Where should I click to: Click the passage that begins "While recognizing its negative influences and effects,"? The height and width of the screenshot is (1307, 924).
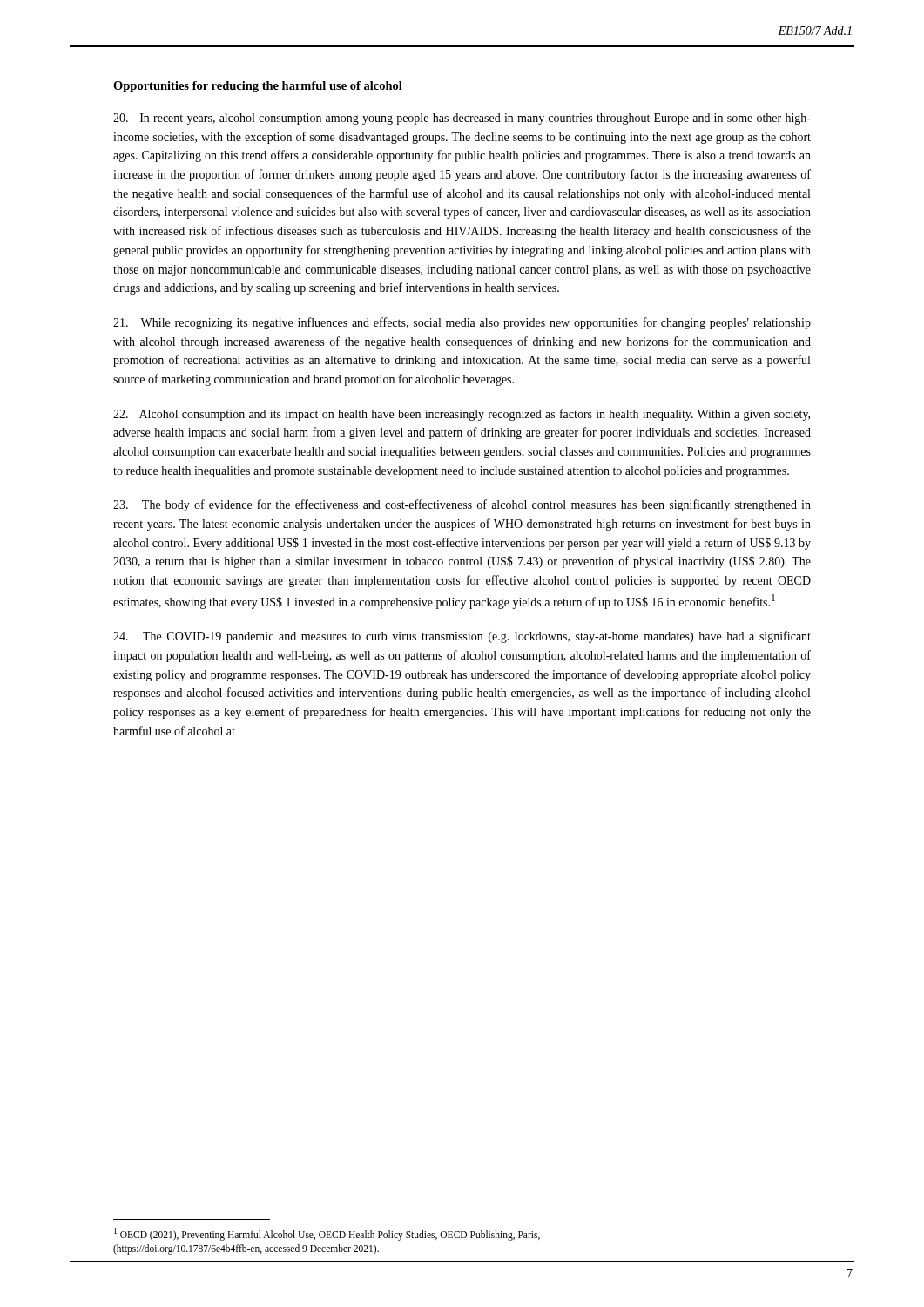462,351
